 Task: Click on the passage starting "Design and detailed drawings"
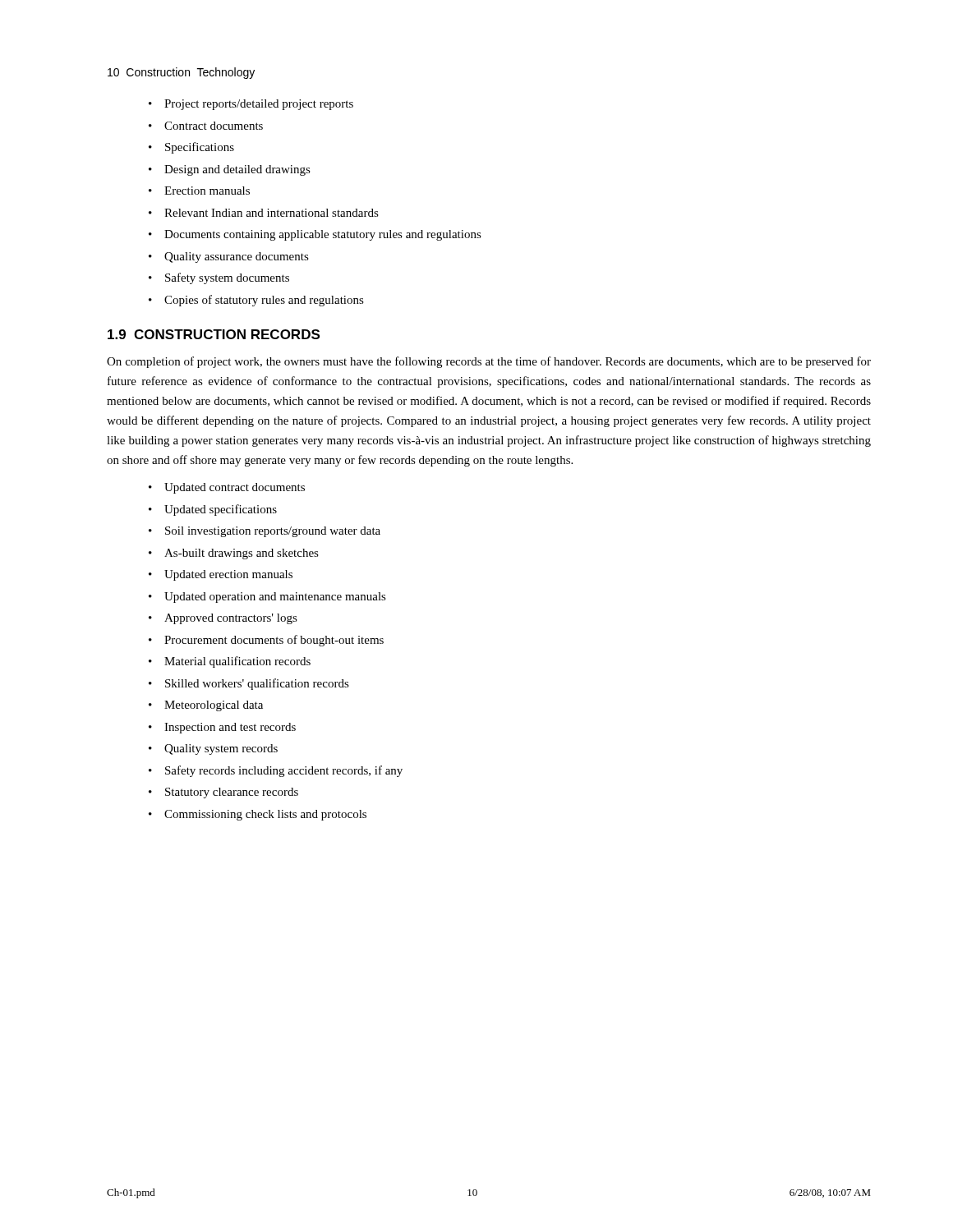(237, 169)
